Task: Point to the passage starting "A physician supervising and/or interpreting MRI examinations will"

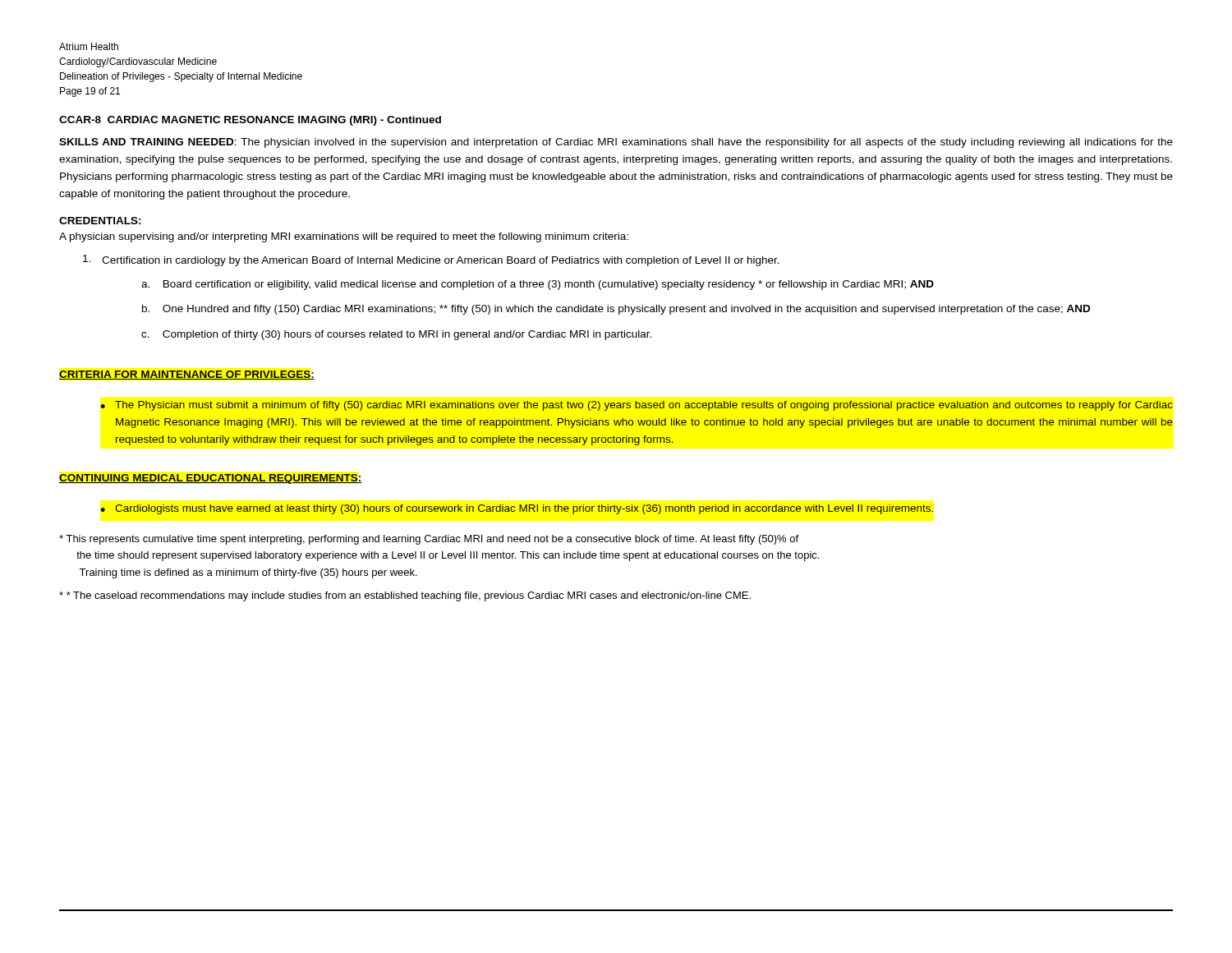Action: tap(344, 236)
